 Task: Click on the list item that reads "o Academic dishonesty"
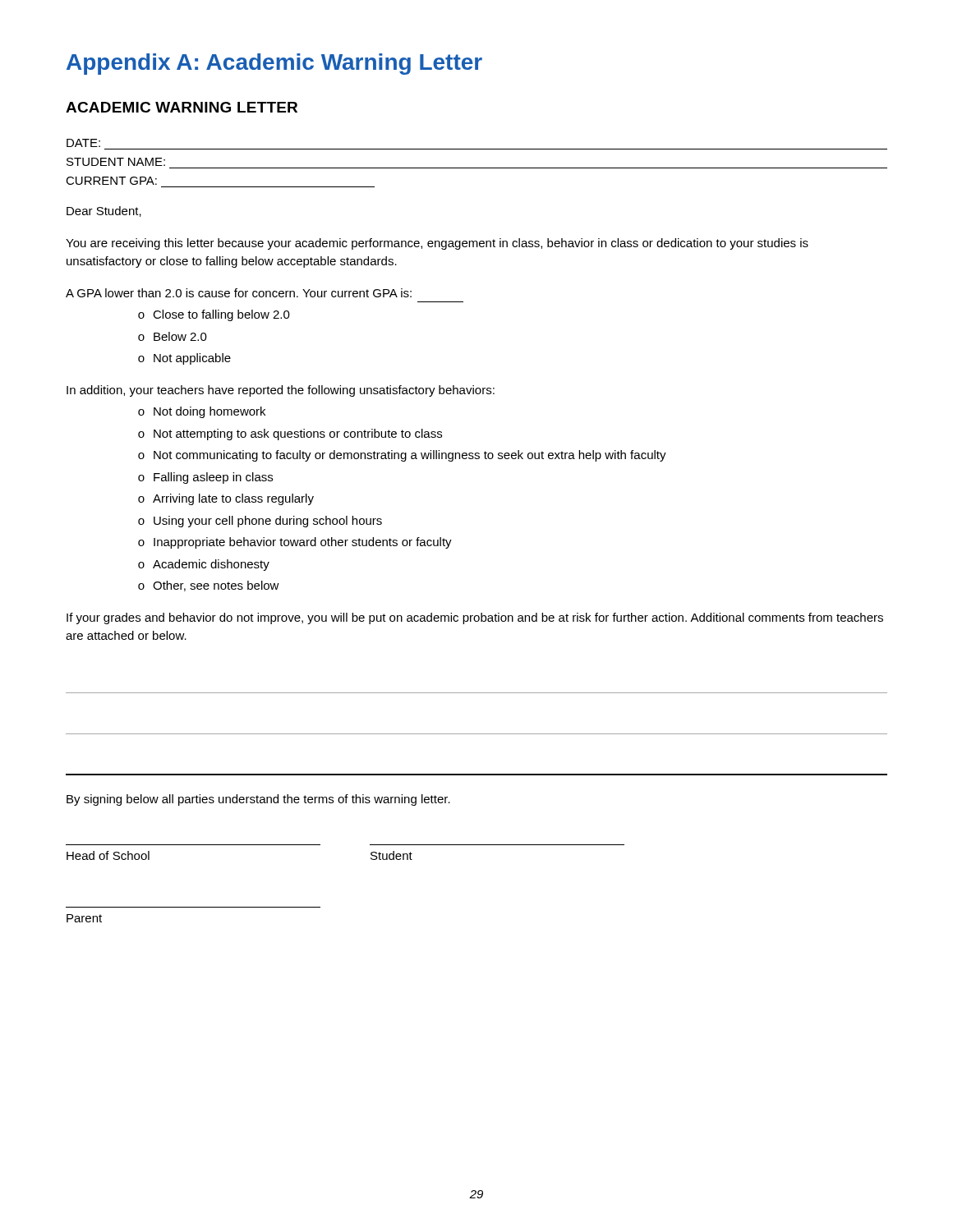tap(204, 565)
